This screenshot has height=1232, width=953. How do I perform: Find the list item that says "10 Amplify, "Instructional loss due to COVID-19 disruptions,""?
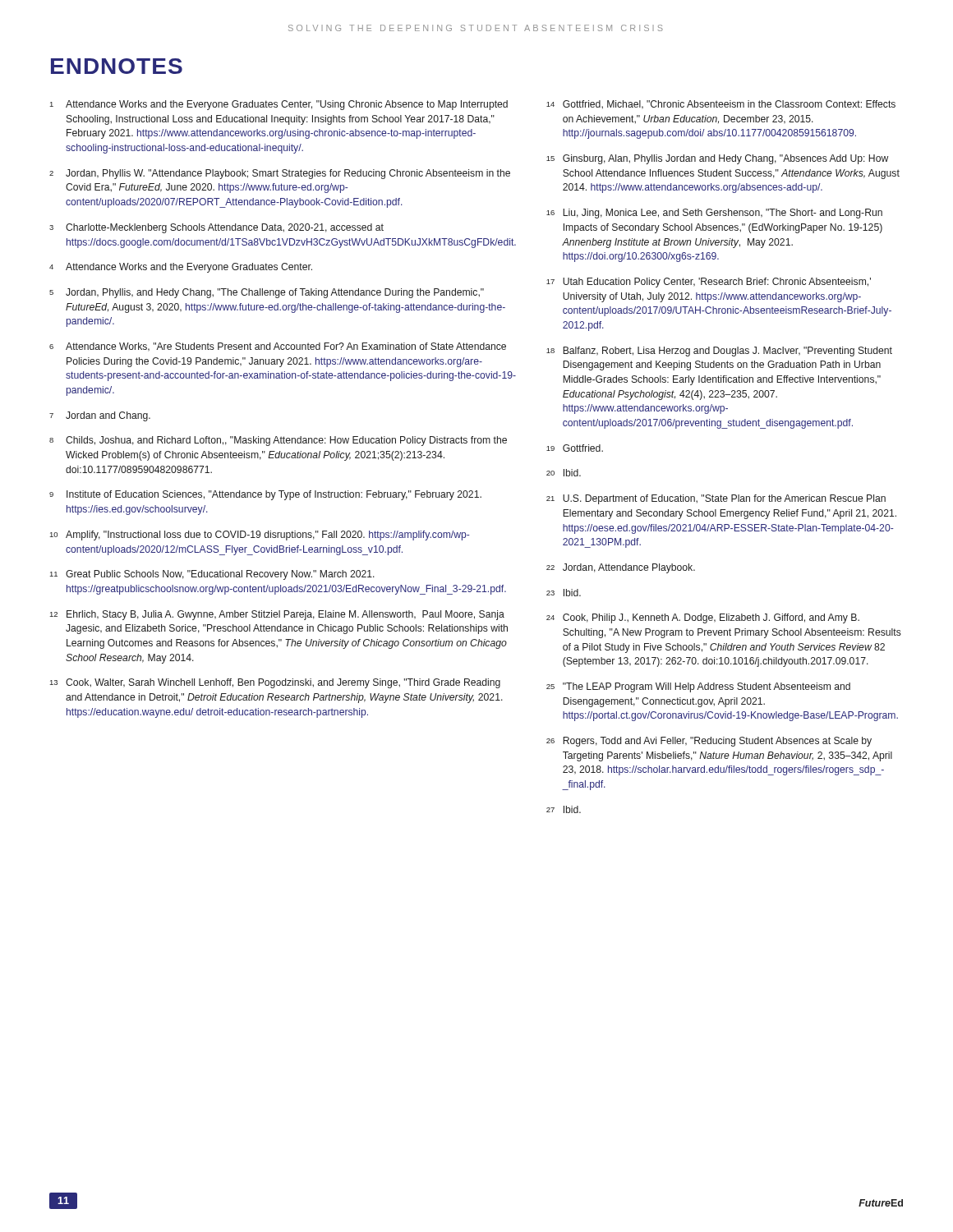283,542
